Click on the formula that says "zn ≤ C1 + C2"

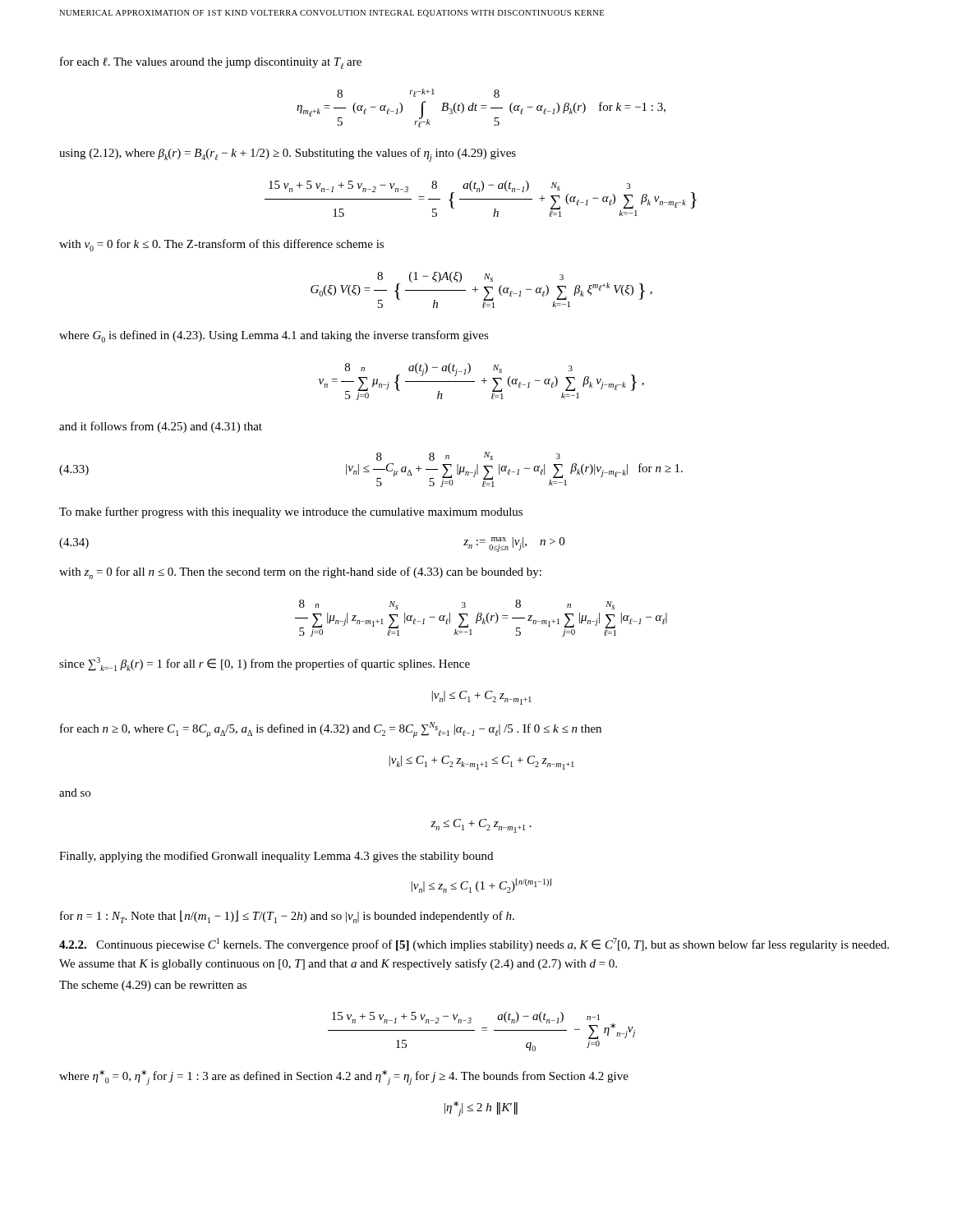pyautogui.click(x=481, y=825)
